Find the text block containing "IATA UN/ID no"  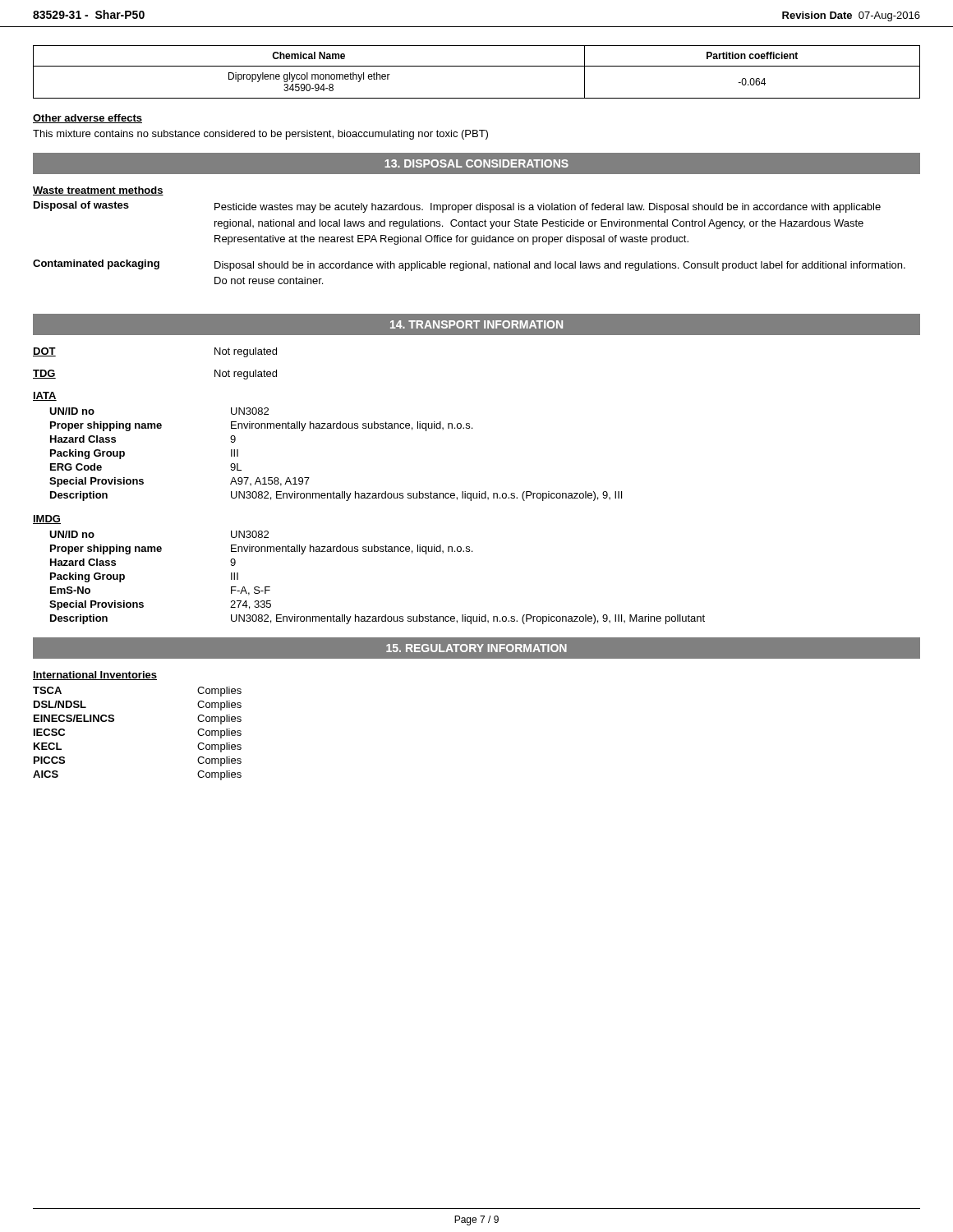pos(45,396)
